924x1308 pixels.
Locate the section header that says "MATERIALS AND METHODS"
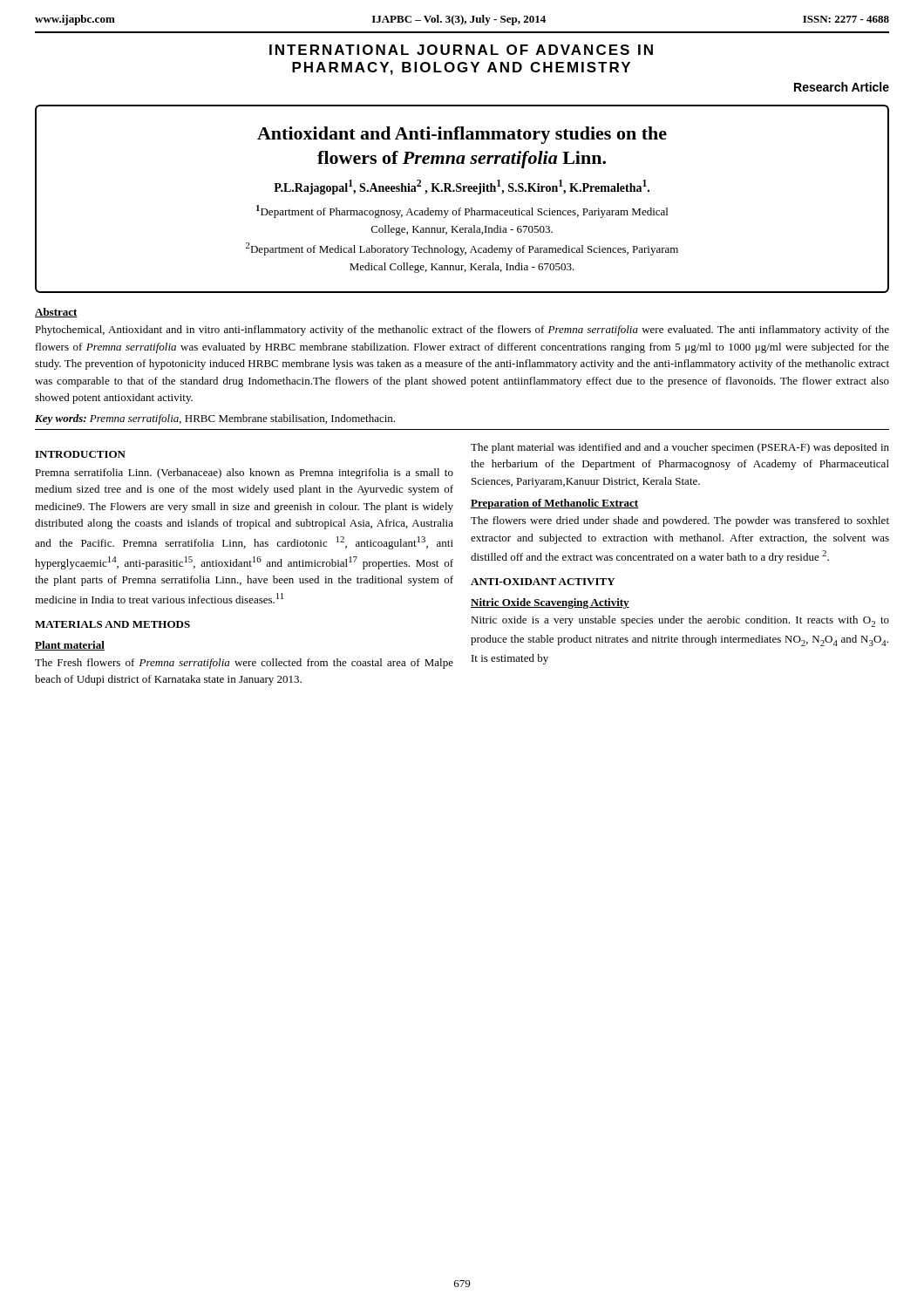click(112, 624)
